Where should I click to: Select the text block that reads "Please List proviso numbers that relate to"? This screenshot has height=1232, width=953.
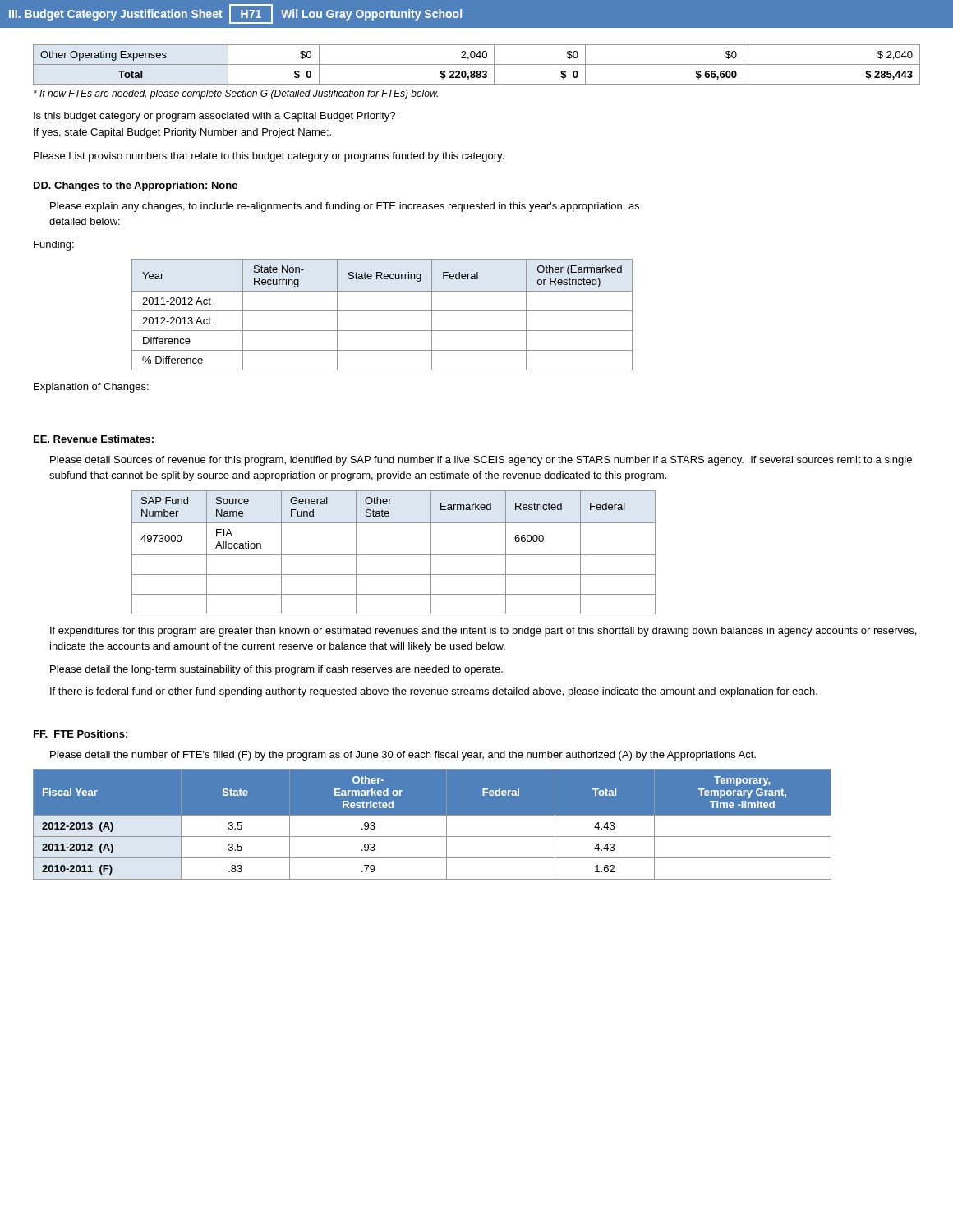[269, 156]
